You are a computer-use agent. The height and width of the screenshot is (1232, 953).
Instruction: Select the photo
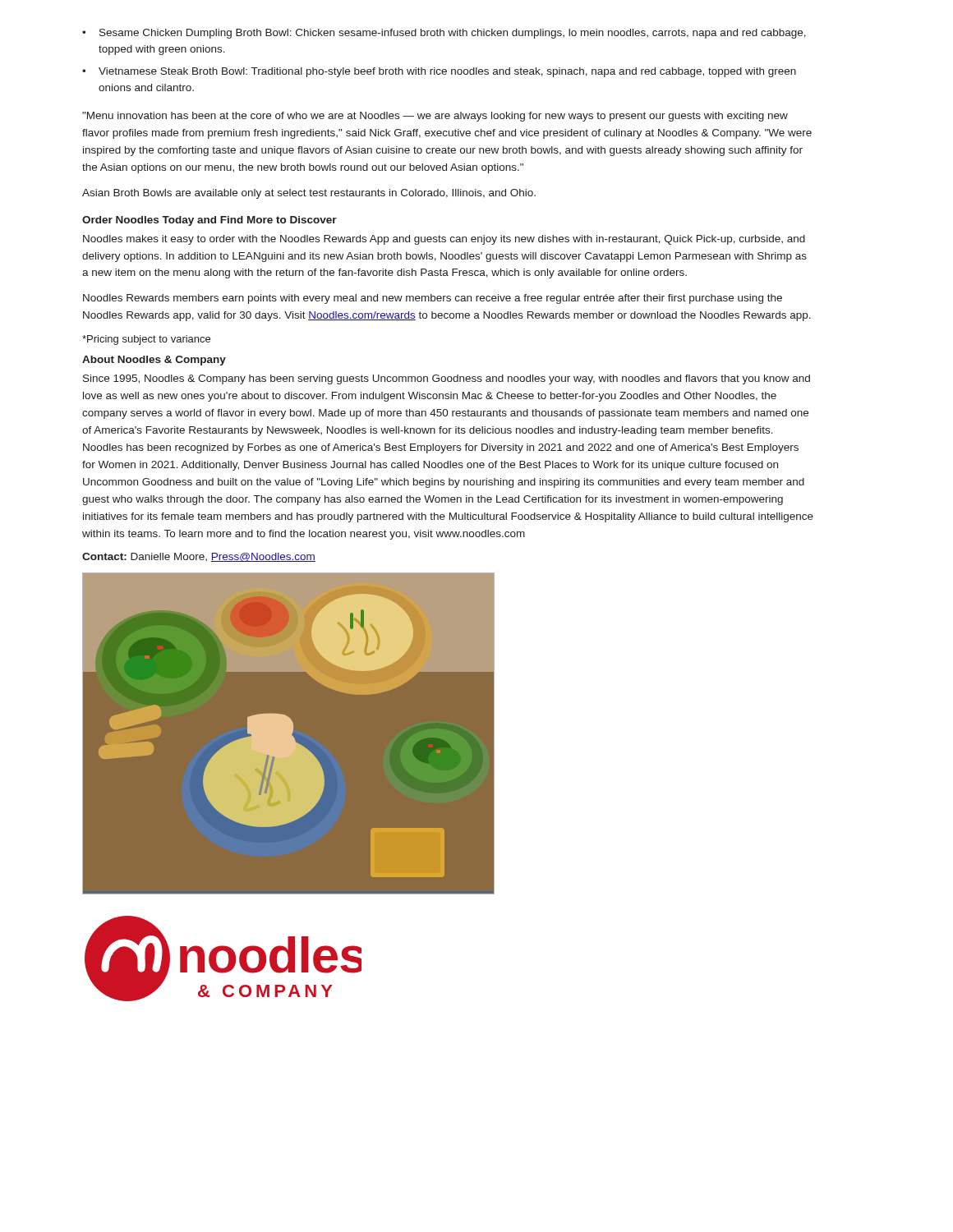pyautogui.click(x=288, y=734)
